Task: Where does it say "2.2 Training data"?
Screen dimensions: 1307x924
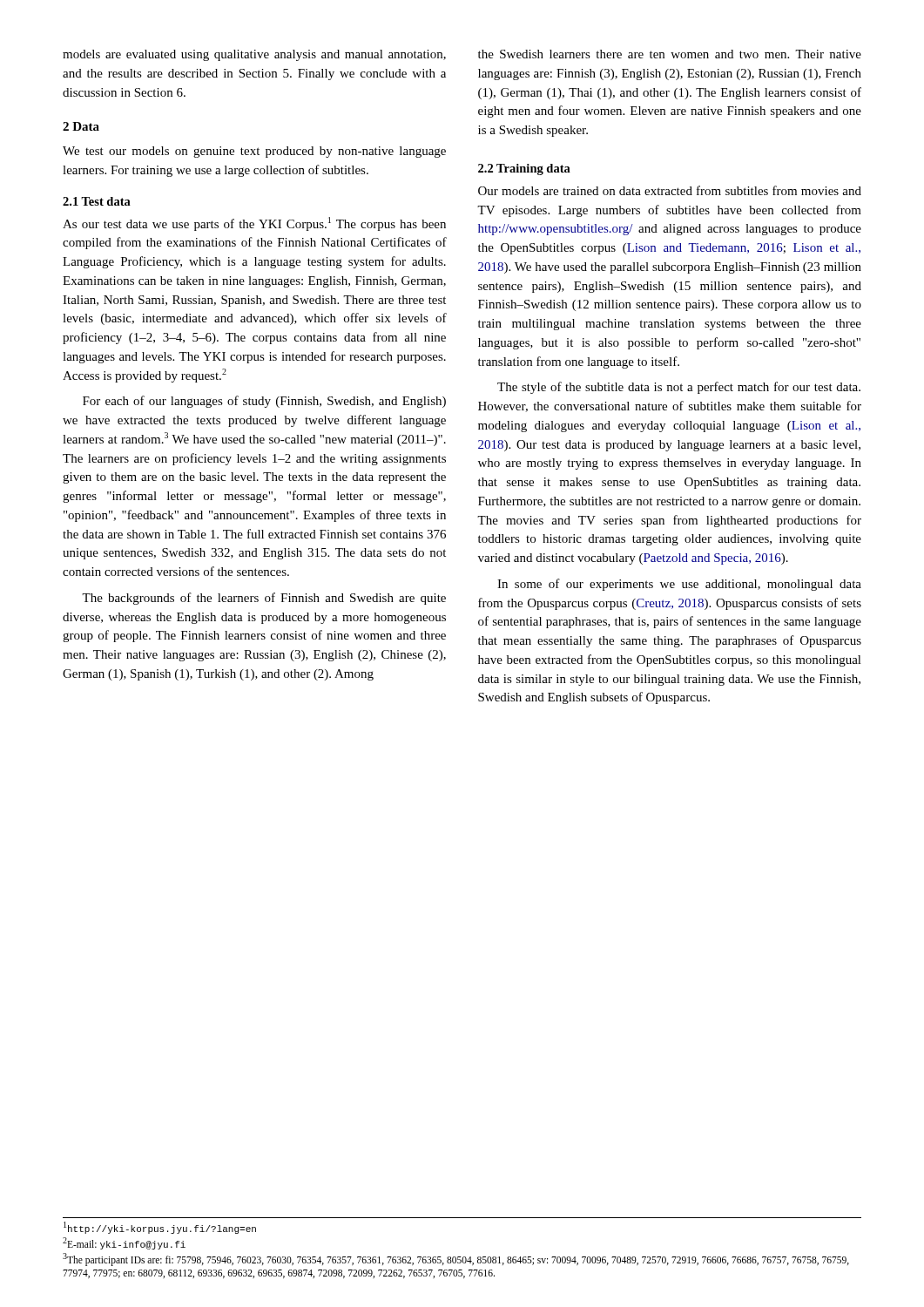Action: 524,168
